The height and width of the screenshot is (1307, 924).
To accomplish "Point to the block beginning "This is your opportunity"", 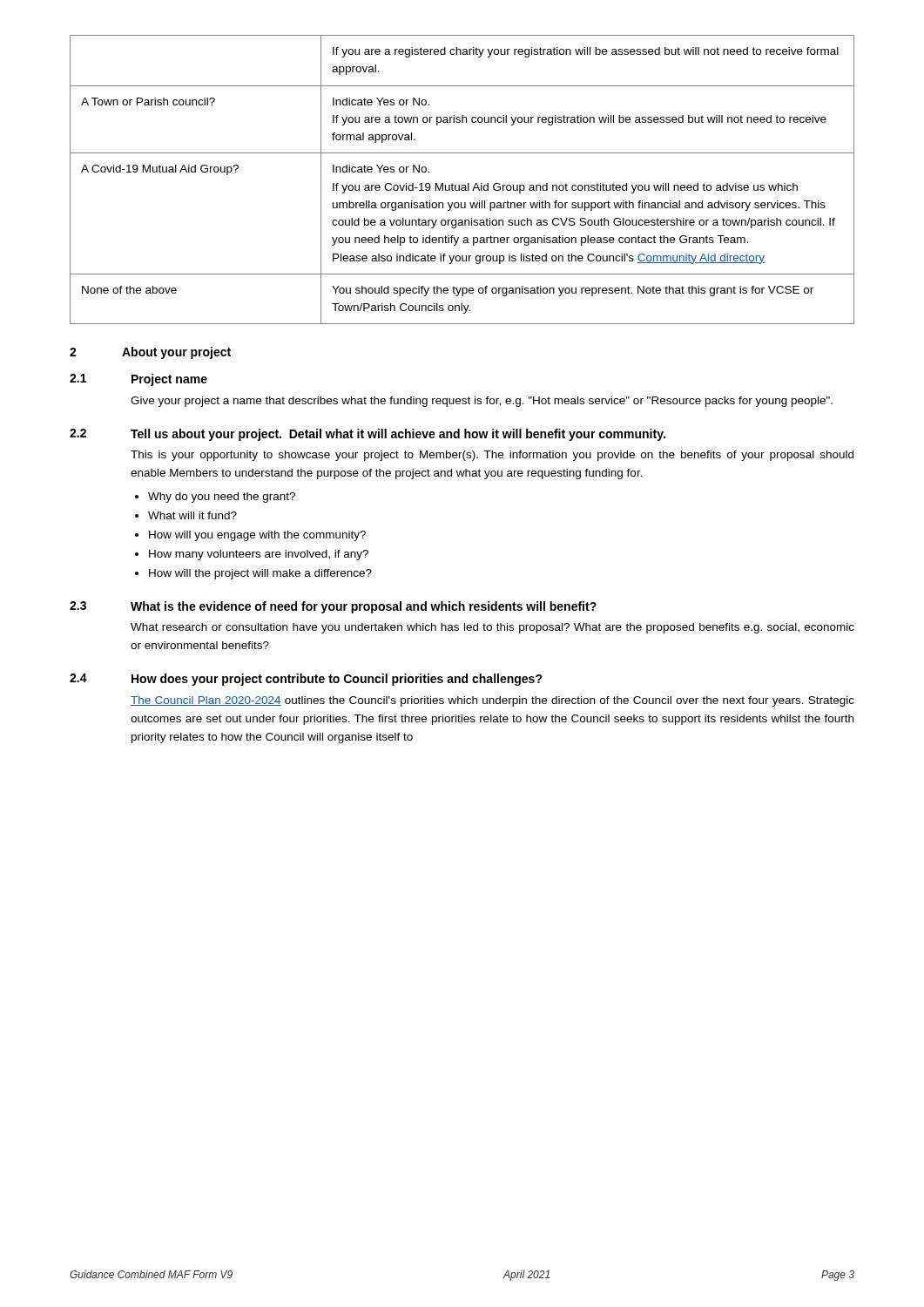I will (492, 464).
